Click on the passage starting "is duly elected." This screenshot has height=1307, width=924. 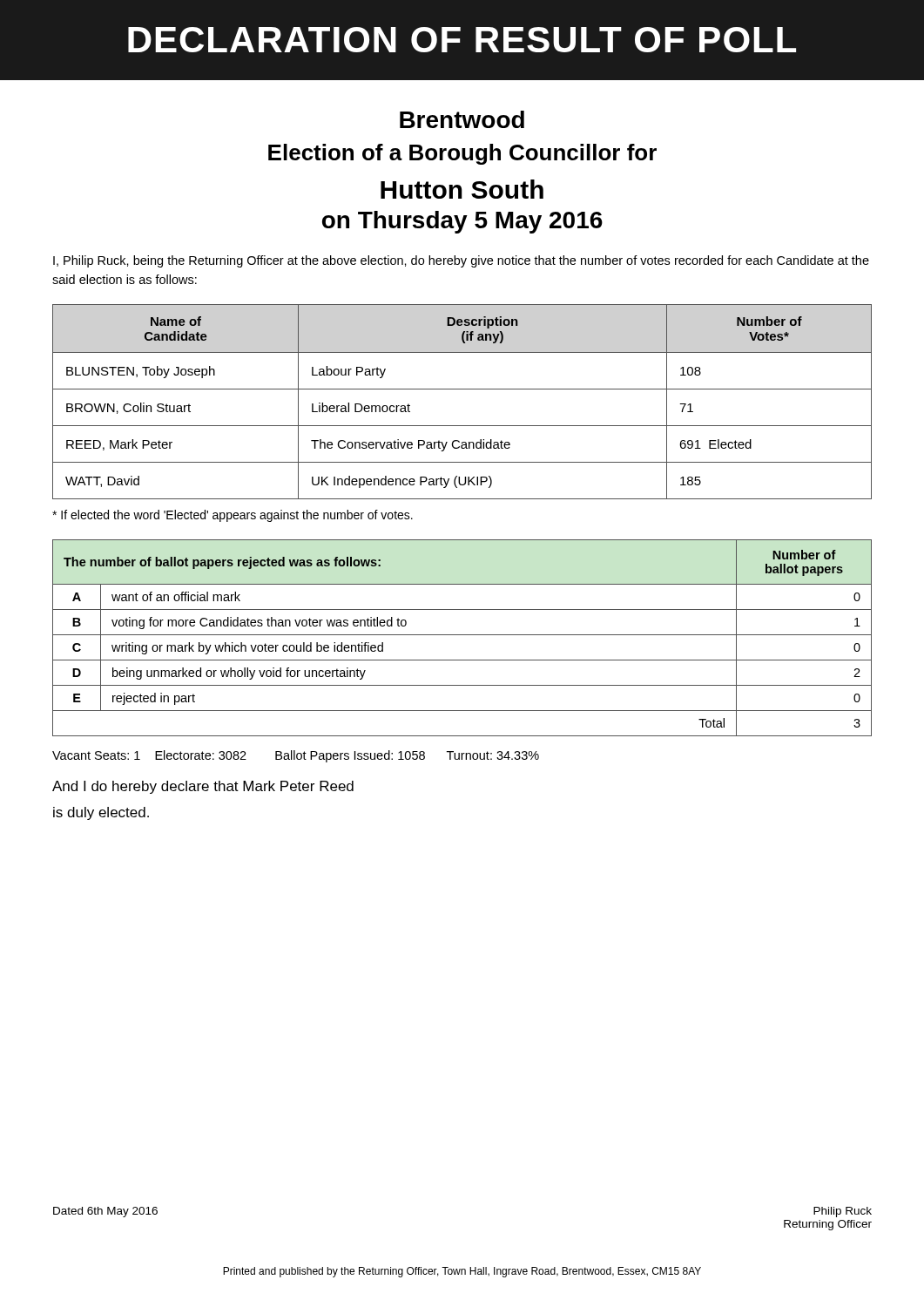pyautogui.click(x=101, y=812)
